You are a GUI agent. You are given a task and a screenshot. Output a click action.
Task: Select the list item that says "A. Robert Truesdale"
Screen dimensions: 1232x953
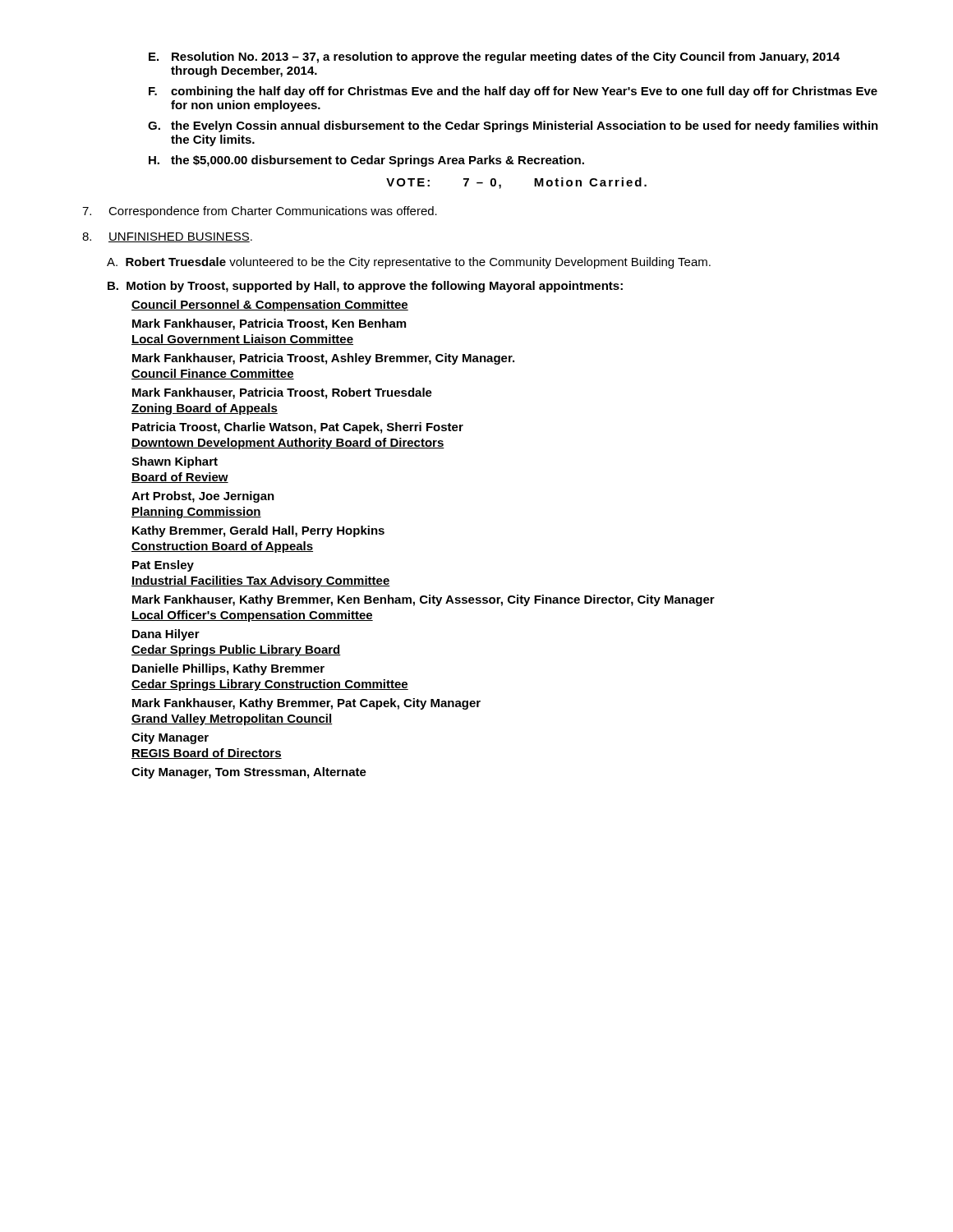tap(409, 262)
